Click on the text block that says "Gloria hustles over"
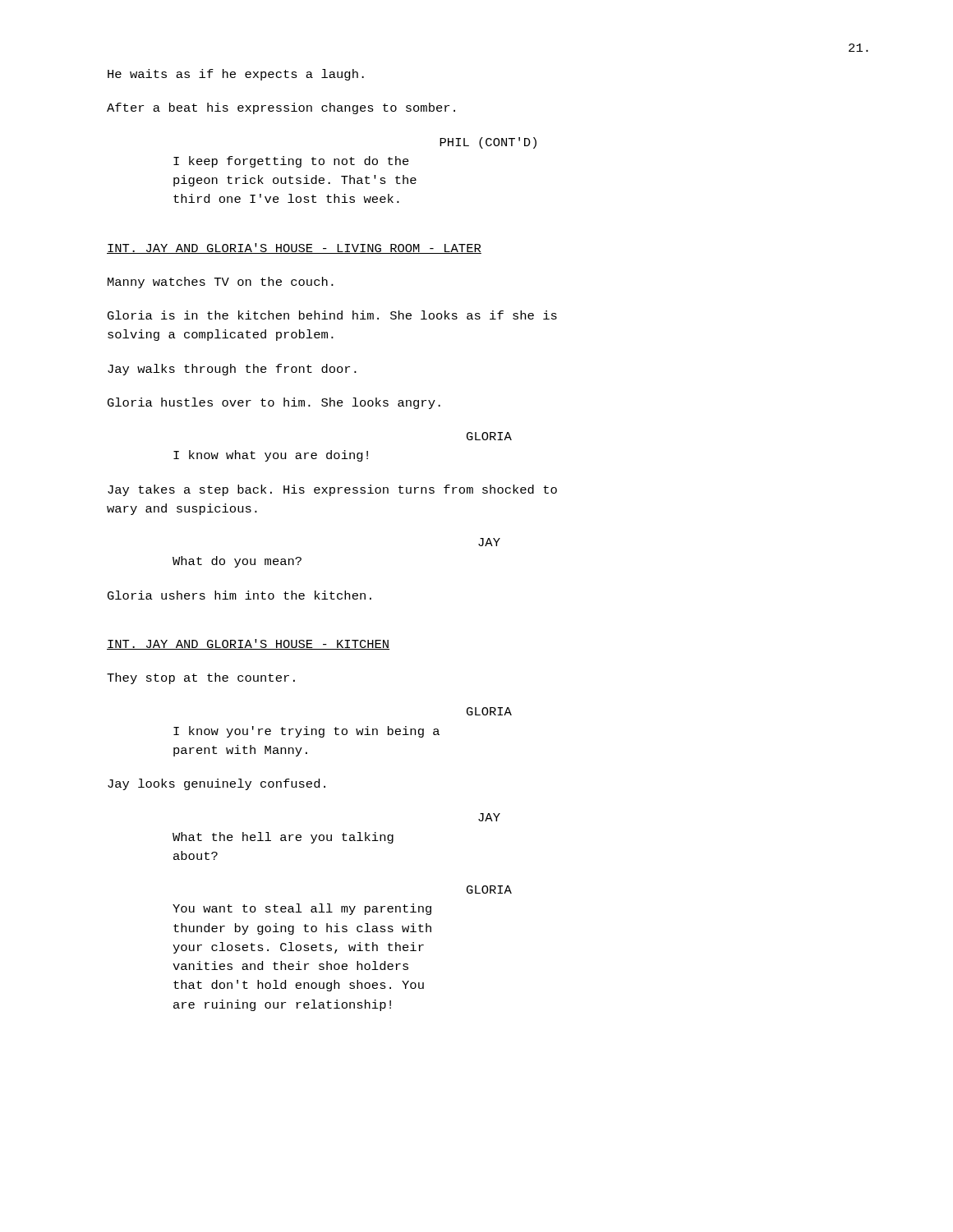Screen dimensions: 1232x953 [275, 403]
